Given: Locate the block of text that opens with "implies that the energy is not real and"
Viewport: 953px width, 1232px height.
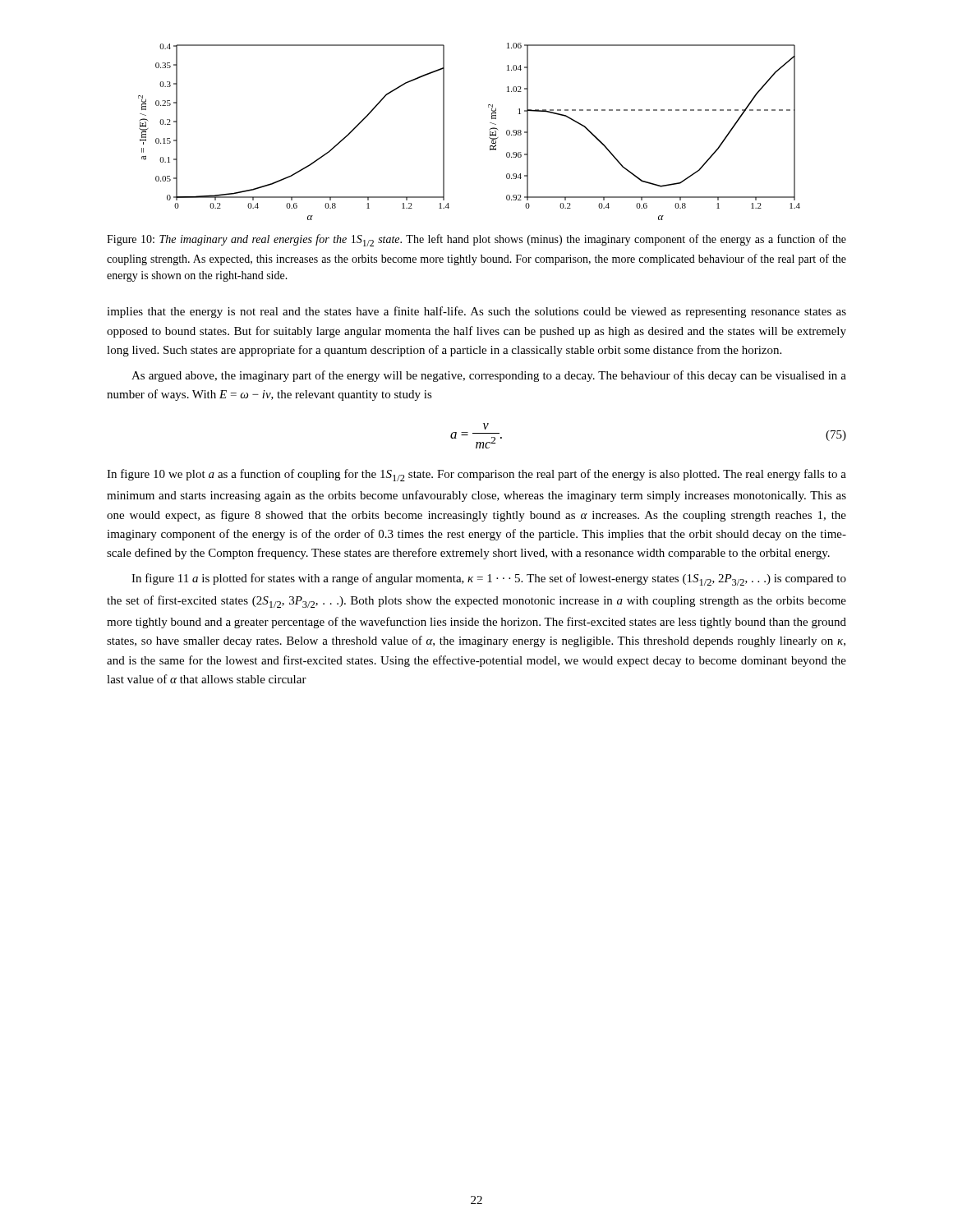Looking at the screenshot, I should coord(476,354).
